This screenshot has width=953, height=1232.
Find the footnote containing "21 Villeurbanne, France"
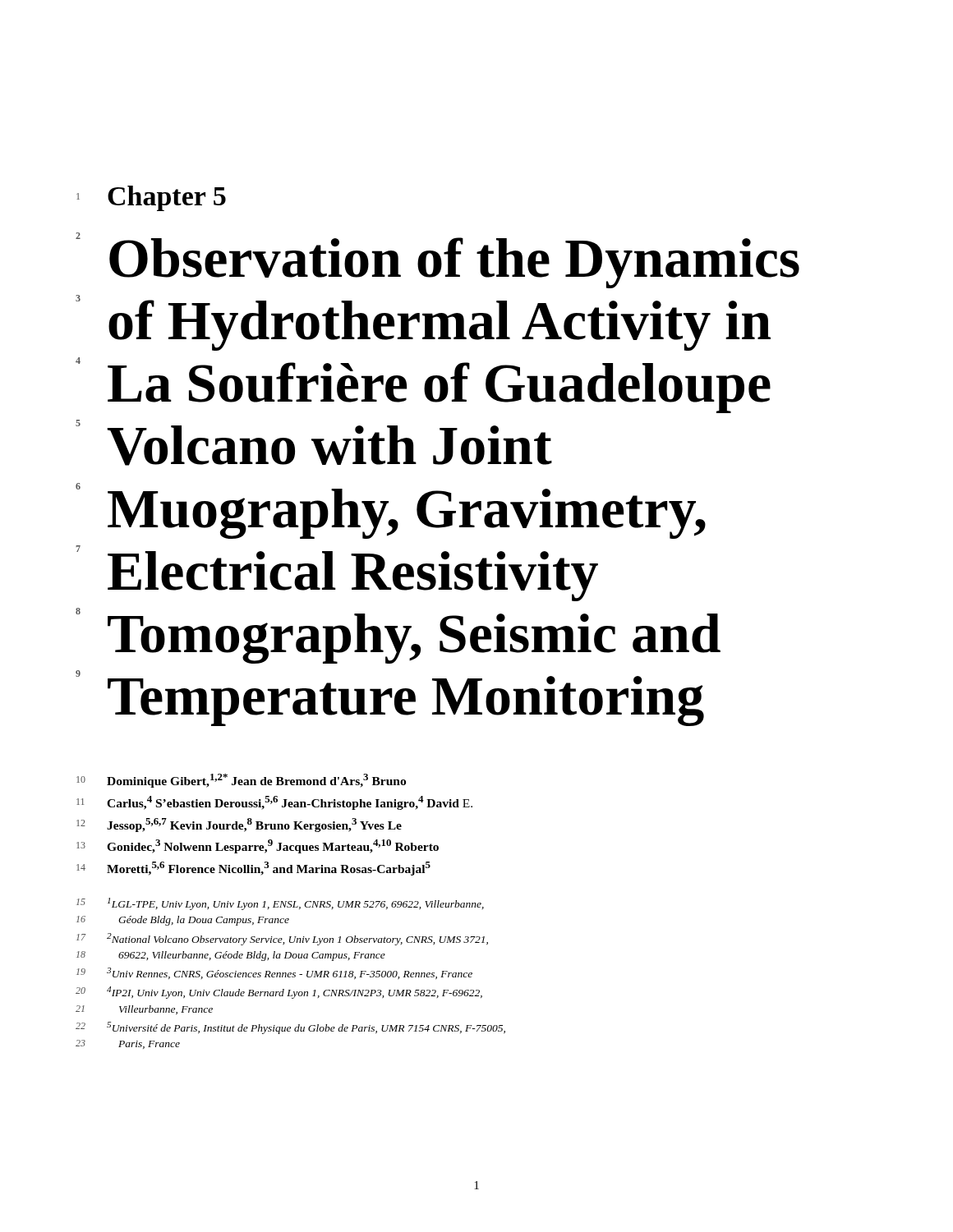pyautogui.click(x=160, y=1009)
